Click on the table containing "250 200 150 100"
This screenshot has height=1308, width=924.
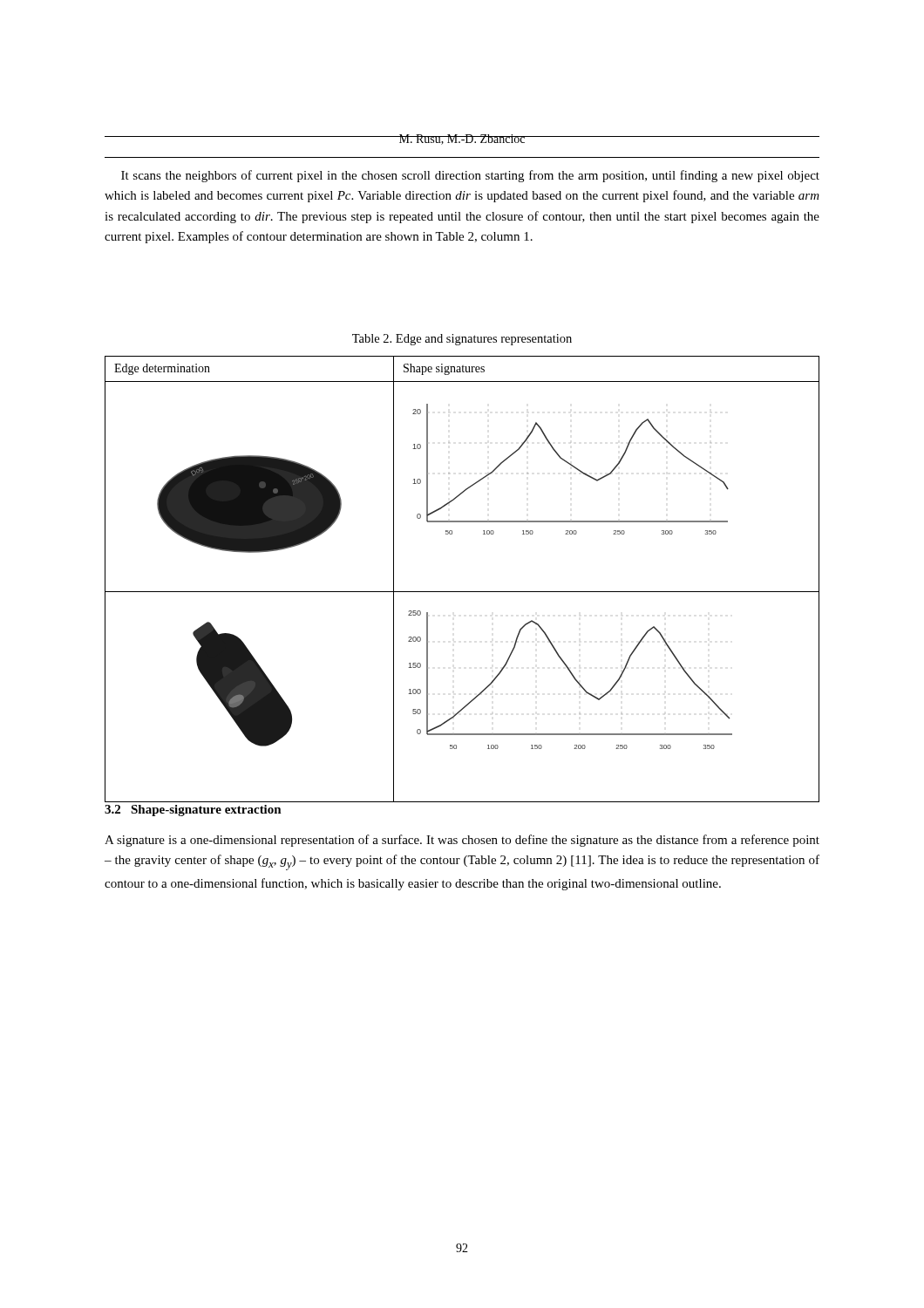(462, 579)
